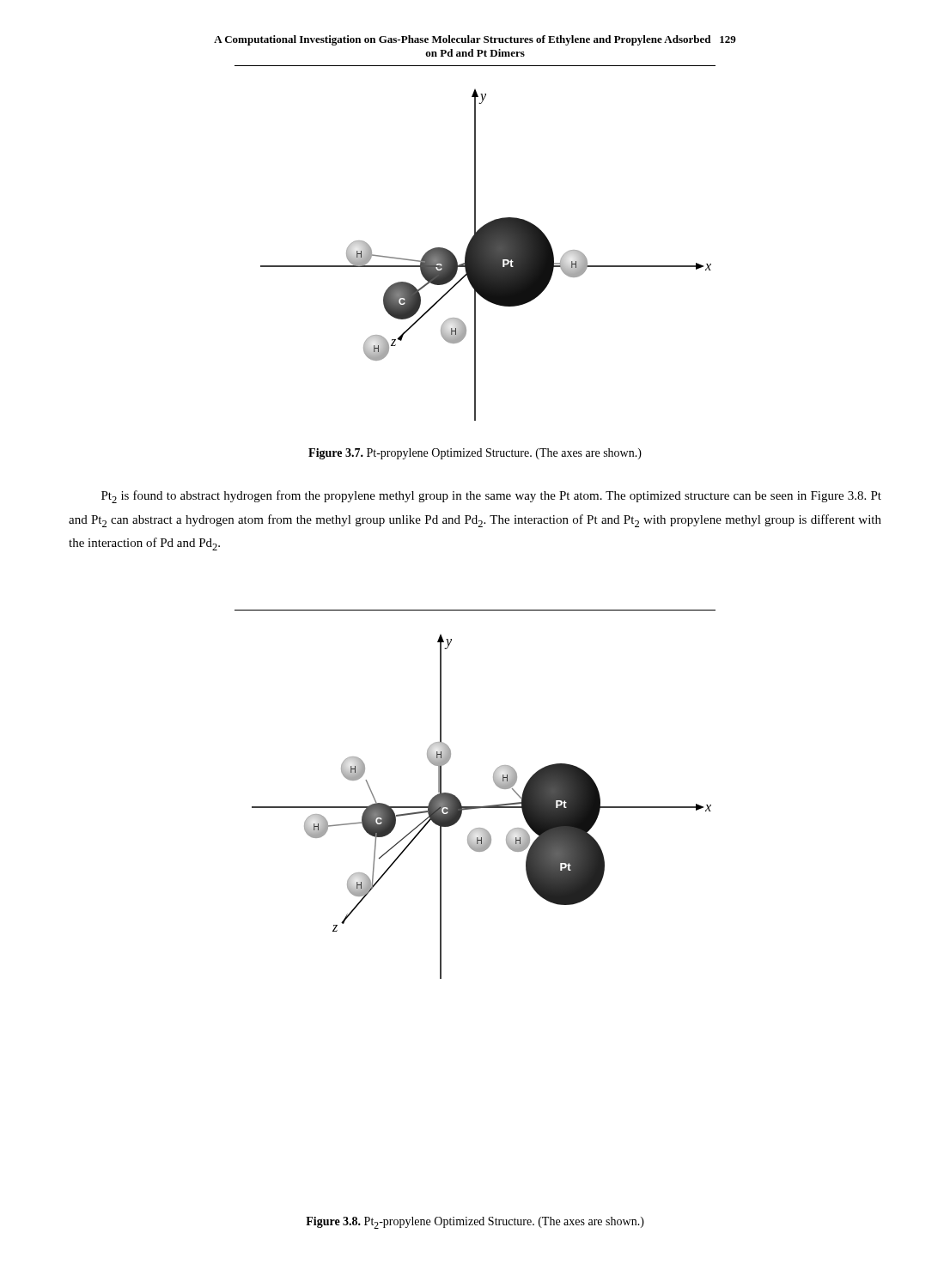Click on the text block that reads "Pt2 is found to abstract hydrogen"
This screenshot has width=950, height=1288.
coord(475,521)
